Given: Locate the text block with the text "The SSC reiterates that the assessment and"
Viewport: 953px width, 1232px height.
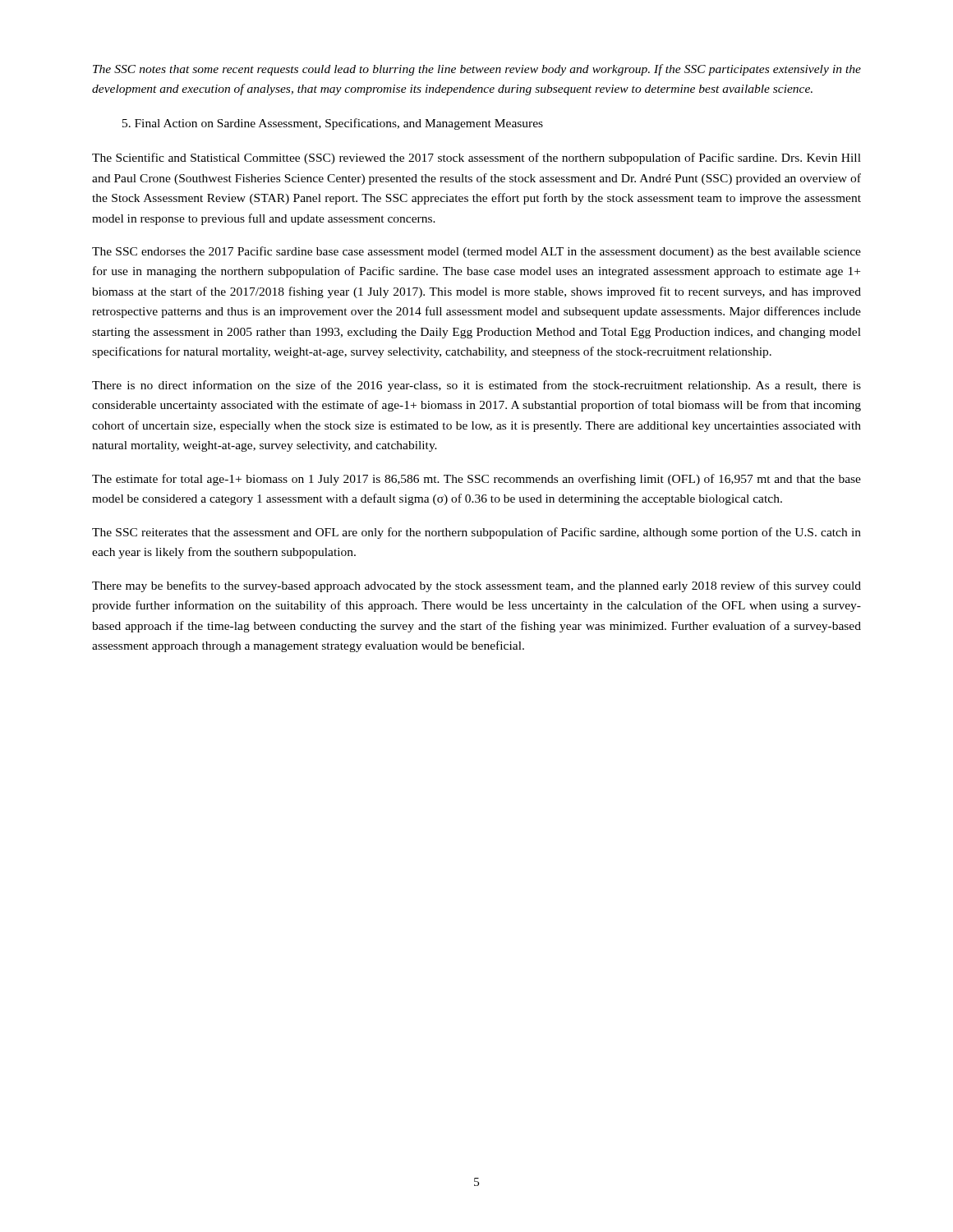Looking at the screenshot, I should (476, 542).
